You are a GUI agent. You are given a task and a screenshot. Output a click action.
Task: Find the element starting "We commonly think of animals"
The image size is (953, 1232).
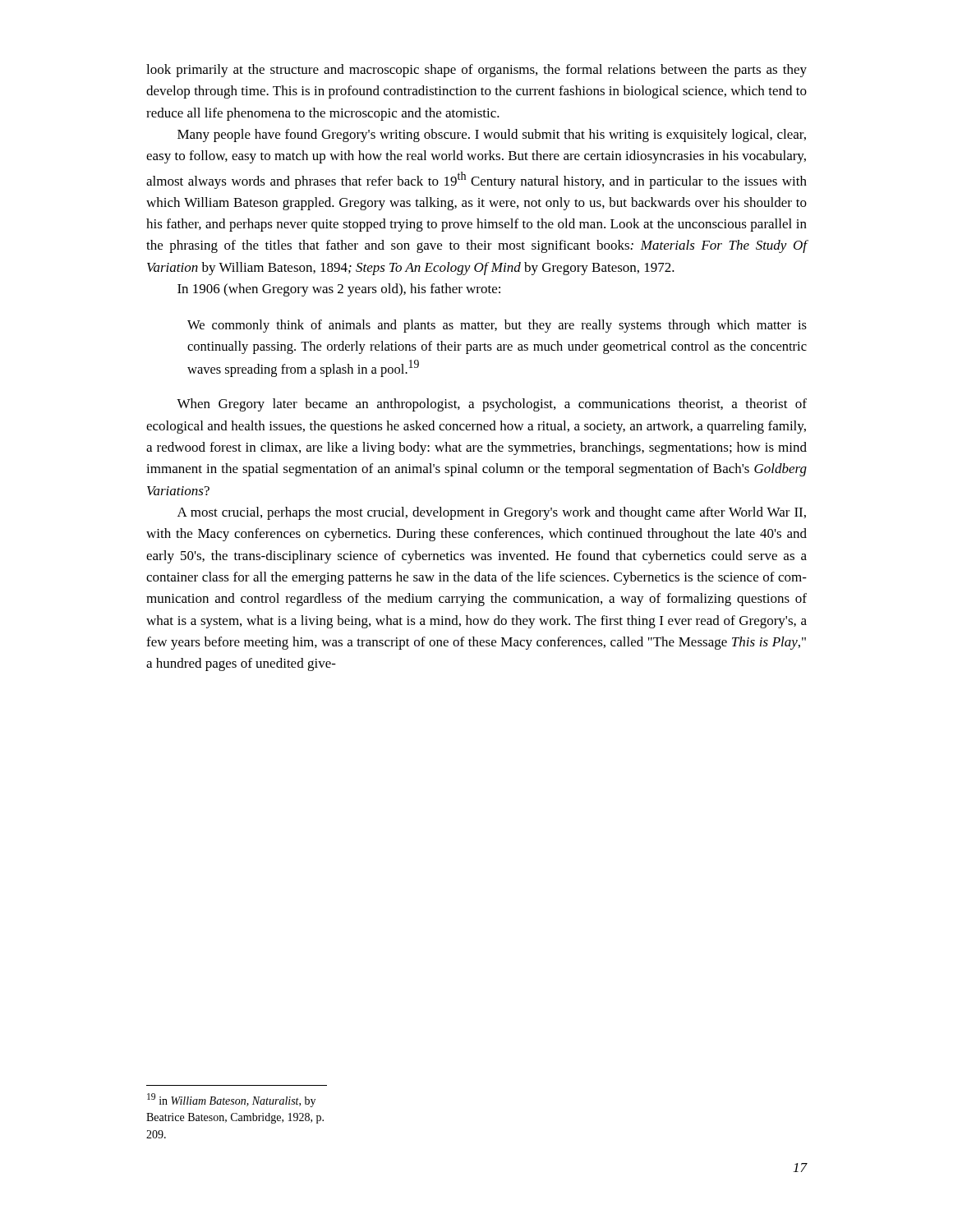(497, 347)
